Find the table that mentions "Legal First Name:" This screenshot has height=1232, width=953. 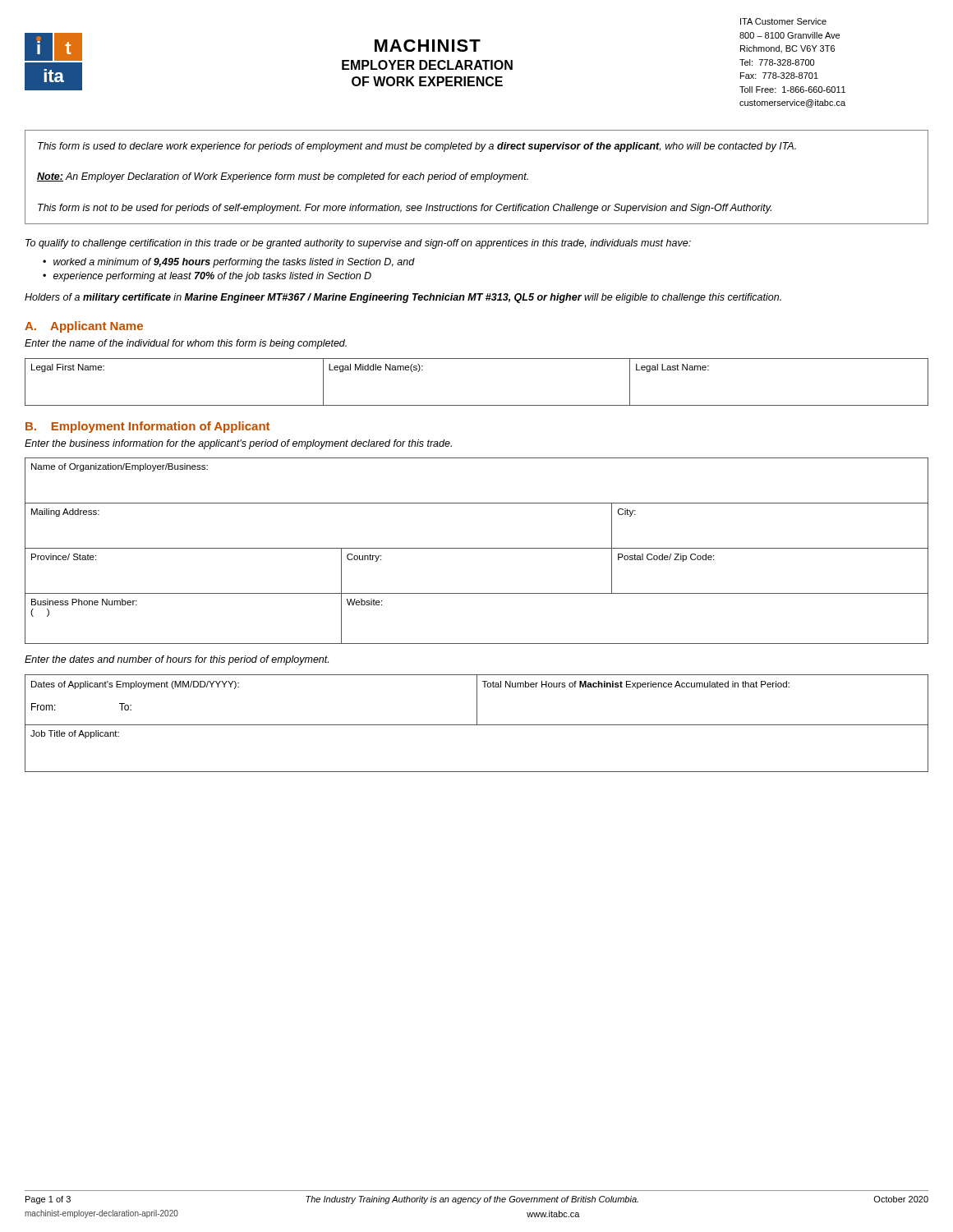pos(476,381)
